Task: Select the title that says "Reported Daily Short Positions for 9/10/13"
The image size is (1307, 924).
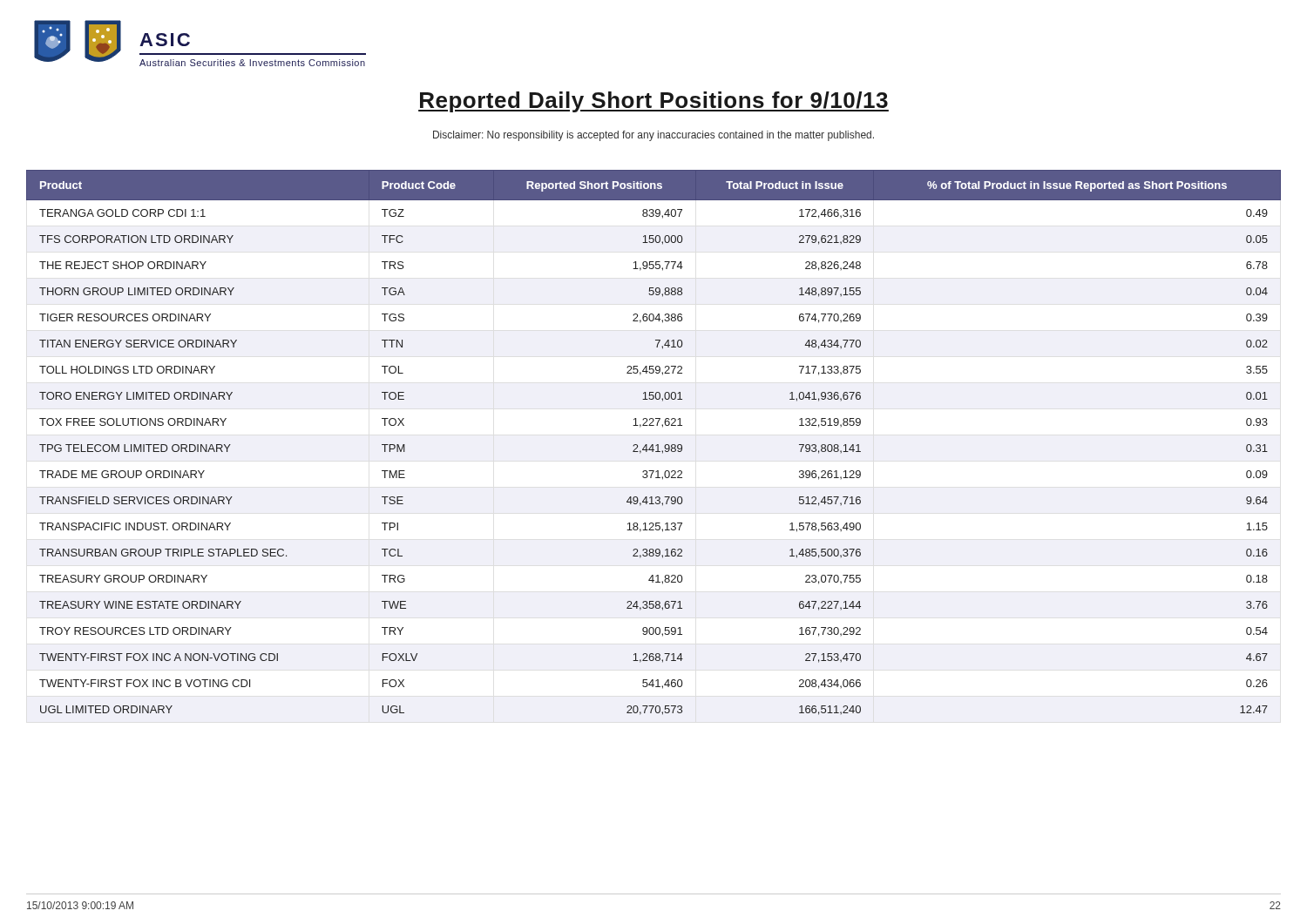Action: [654, 100]
